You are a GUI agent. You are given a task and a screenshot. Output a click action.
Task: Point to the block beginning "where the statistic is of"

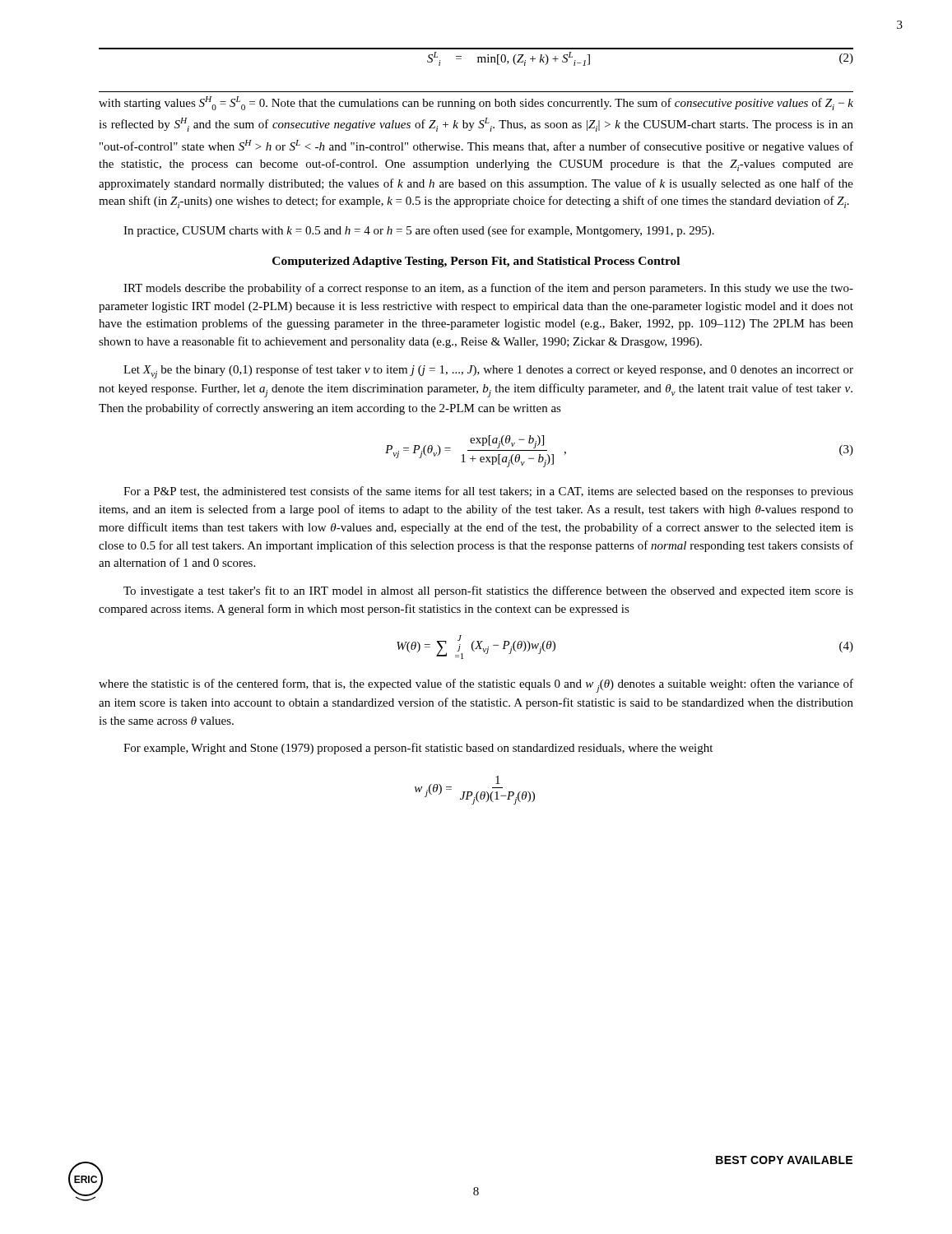pos(476,702)
